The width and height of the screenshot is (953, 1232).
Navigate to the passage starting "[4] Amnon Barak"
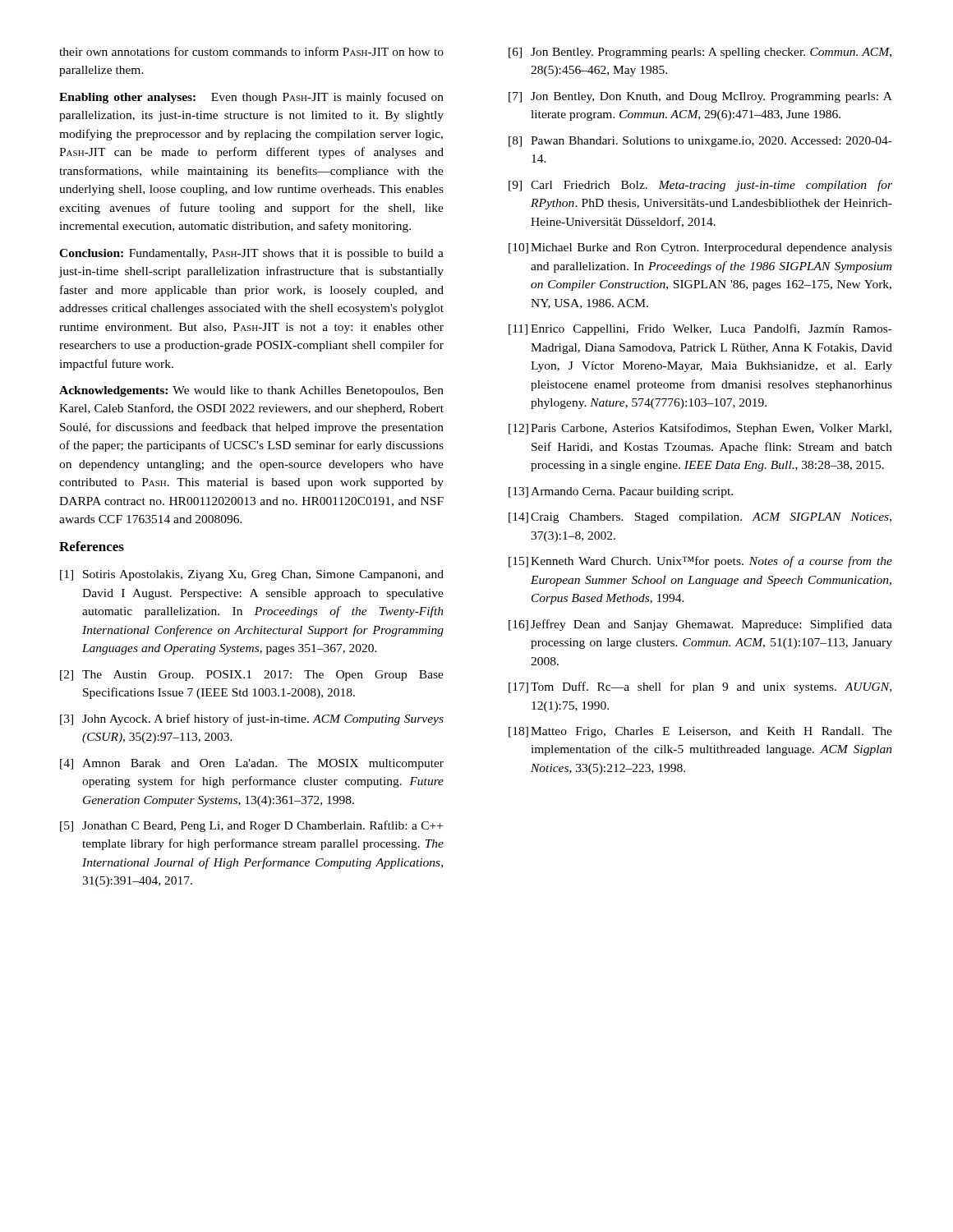point(251,781)
